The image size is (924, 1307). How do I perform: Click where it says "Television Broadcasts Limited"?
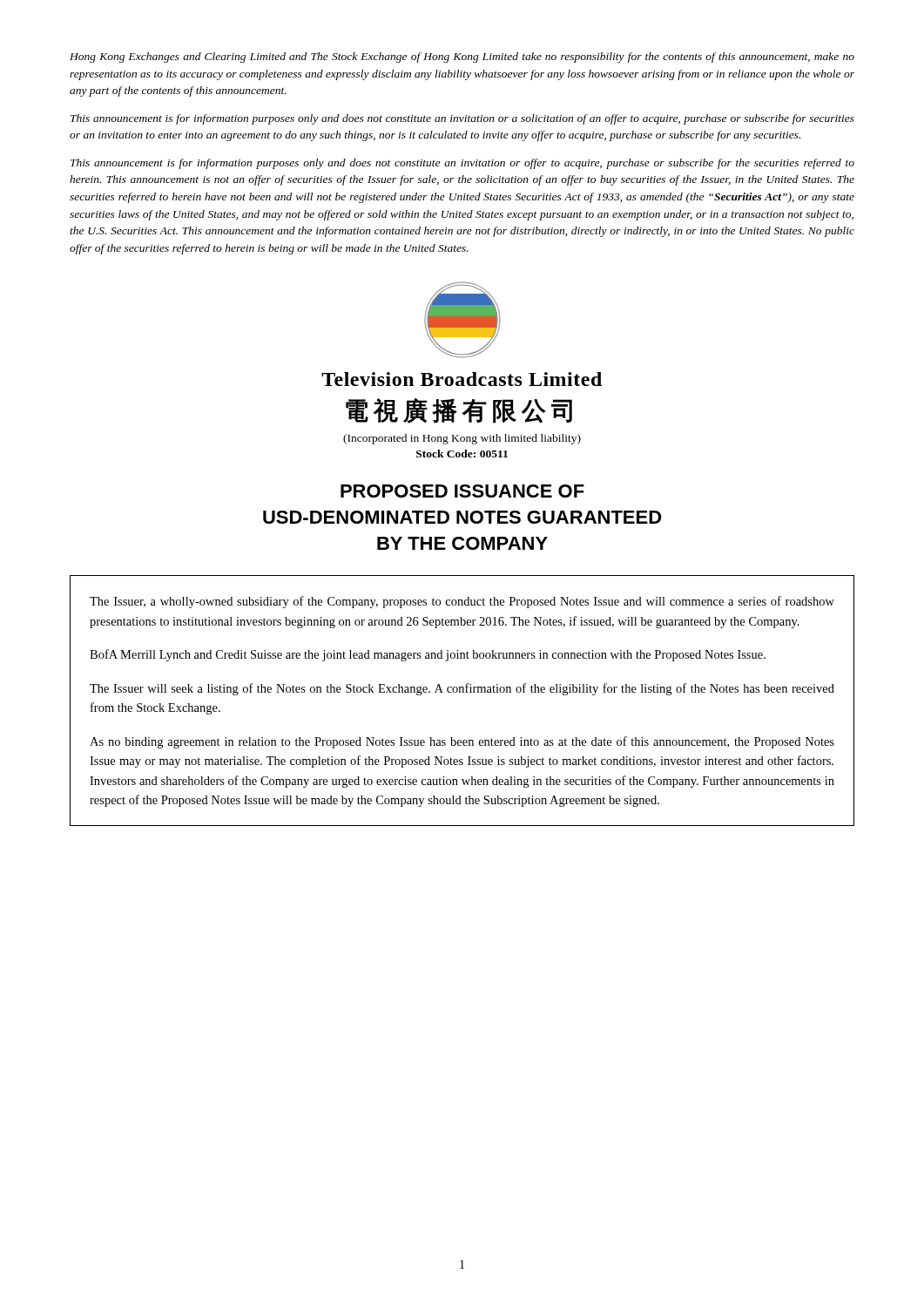click(x=462, y=379)
